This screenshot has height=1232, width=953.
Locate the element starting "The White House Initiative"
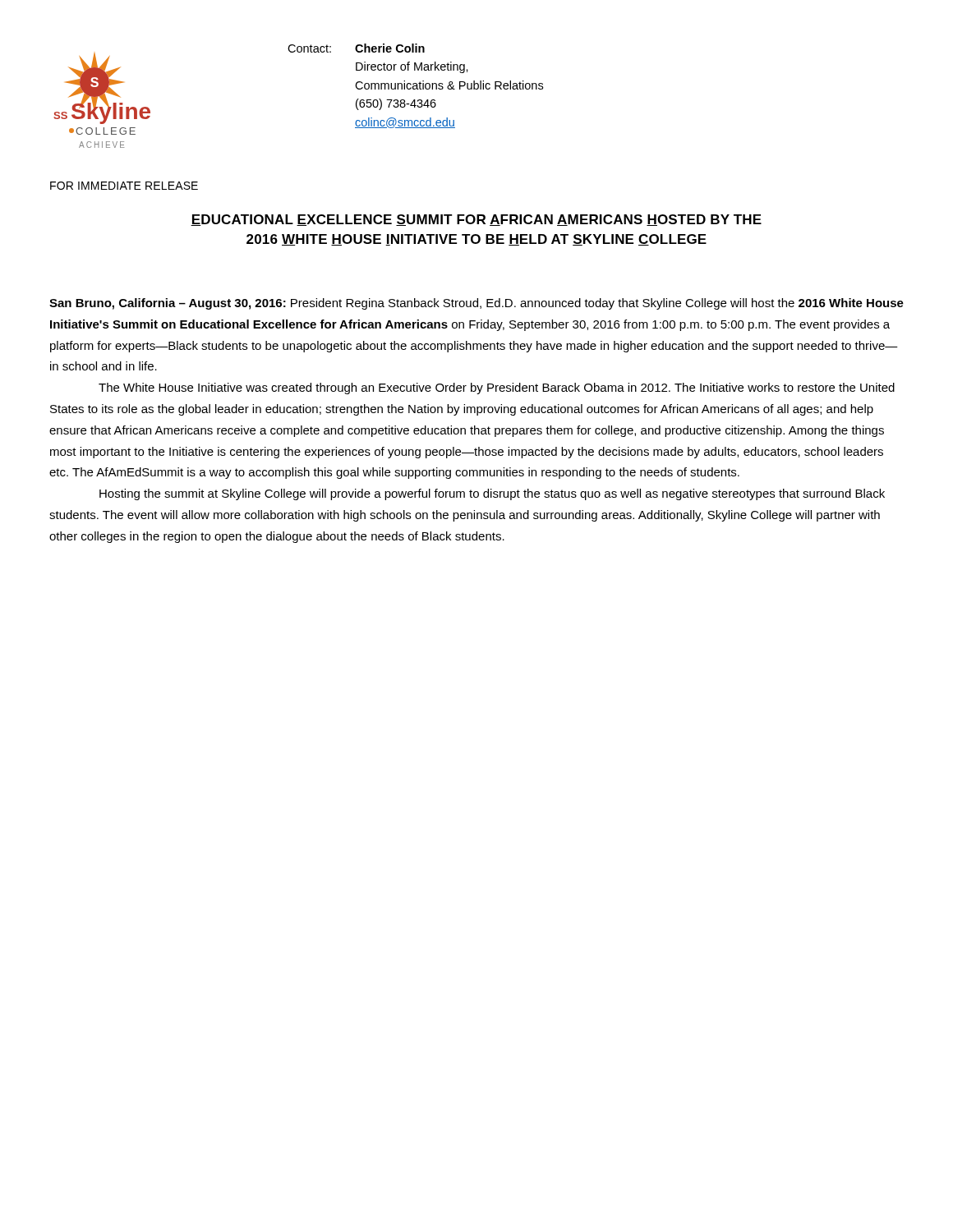pyautogui.click(x=472, y=430)
